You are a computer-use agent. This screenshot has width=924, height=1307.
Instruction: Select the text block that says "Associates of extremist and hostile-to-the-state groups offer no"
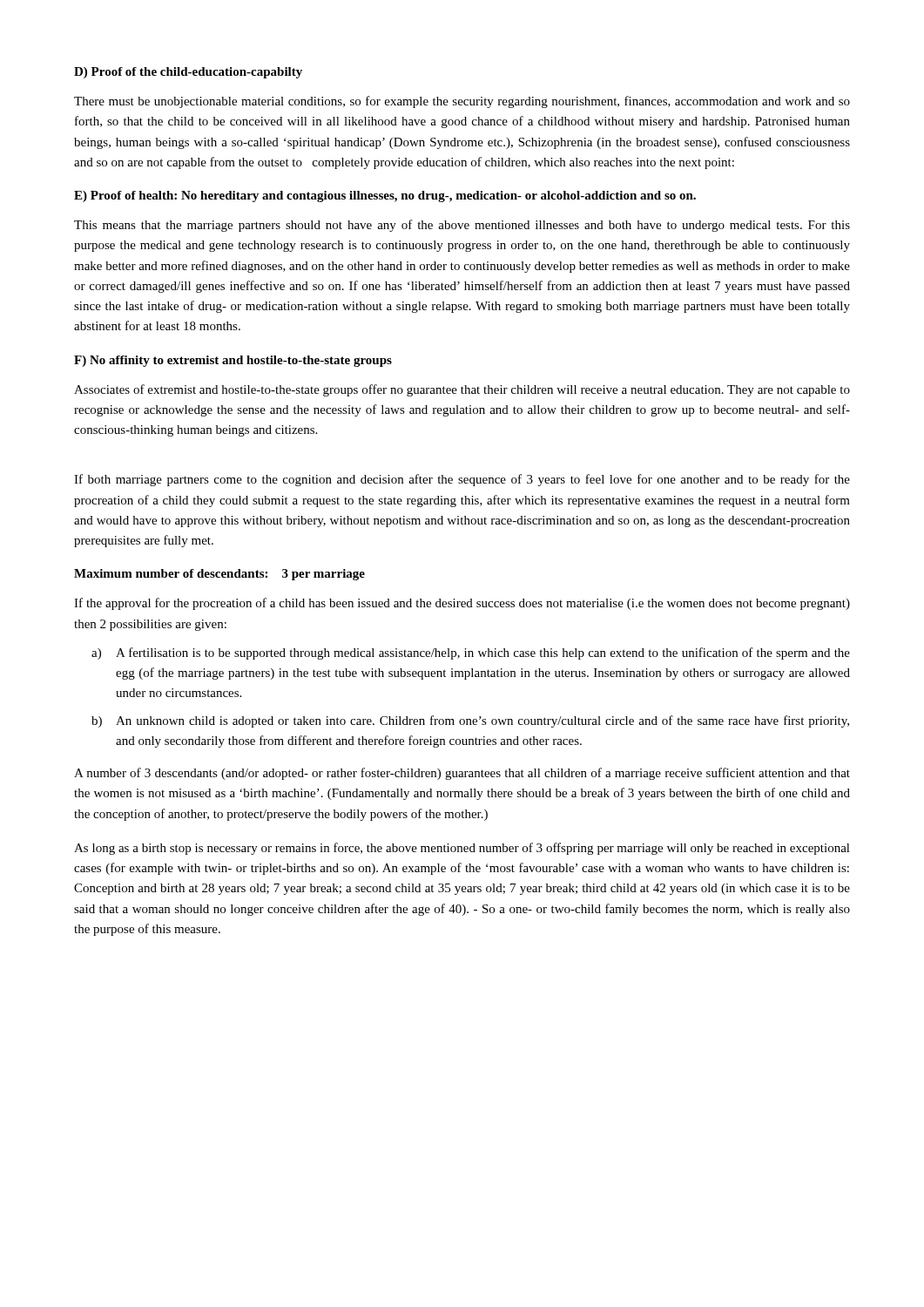(462, 409)
